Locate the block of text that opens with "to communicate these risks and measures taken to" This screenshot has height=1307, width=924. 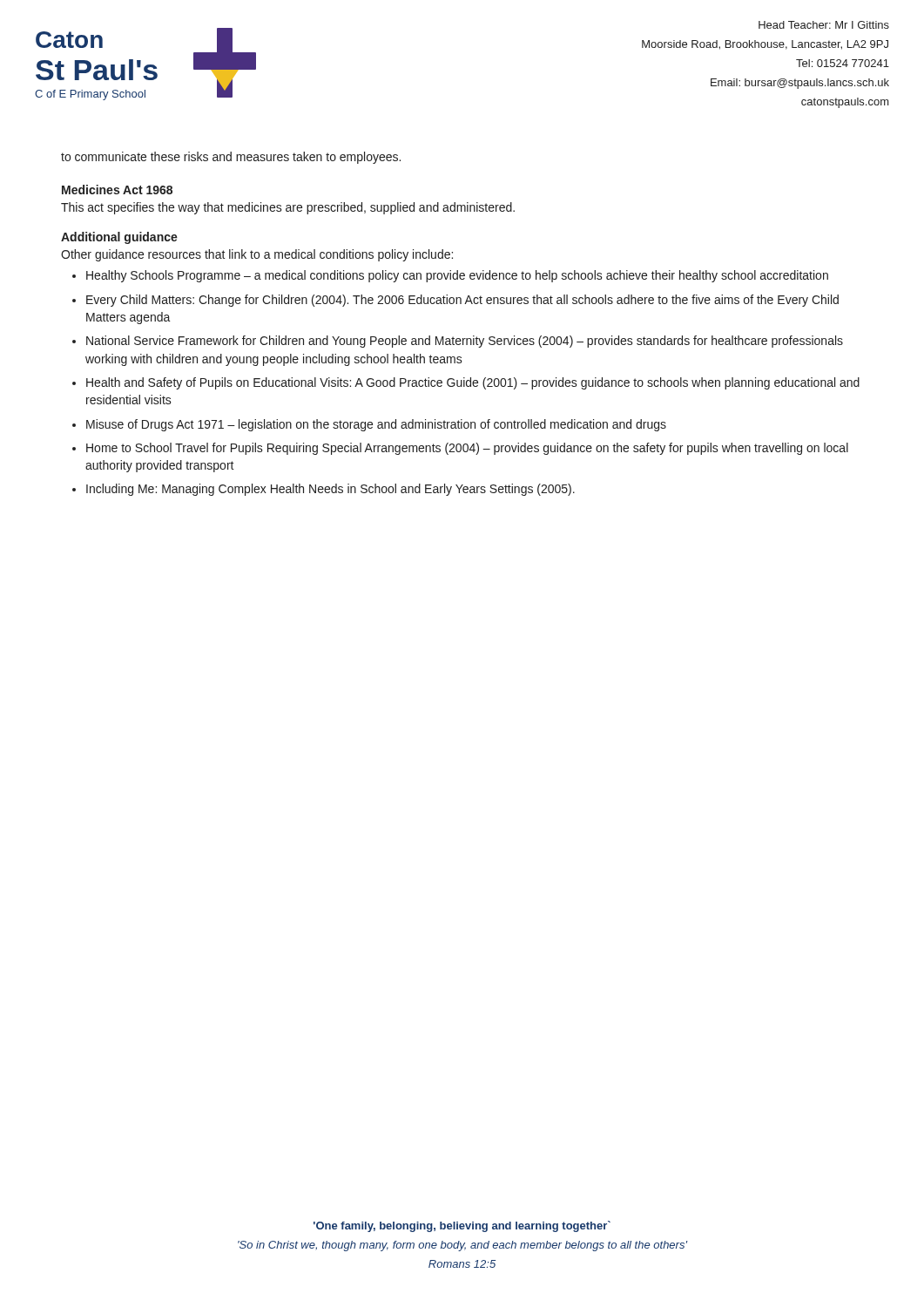[x=231, y=157]
